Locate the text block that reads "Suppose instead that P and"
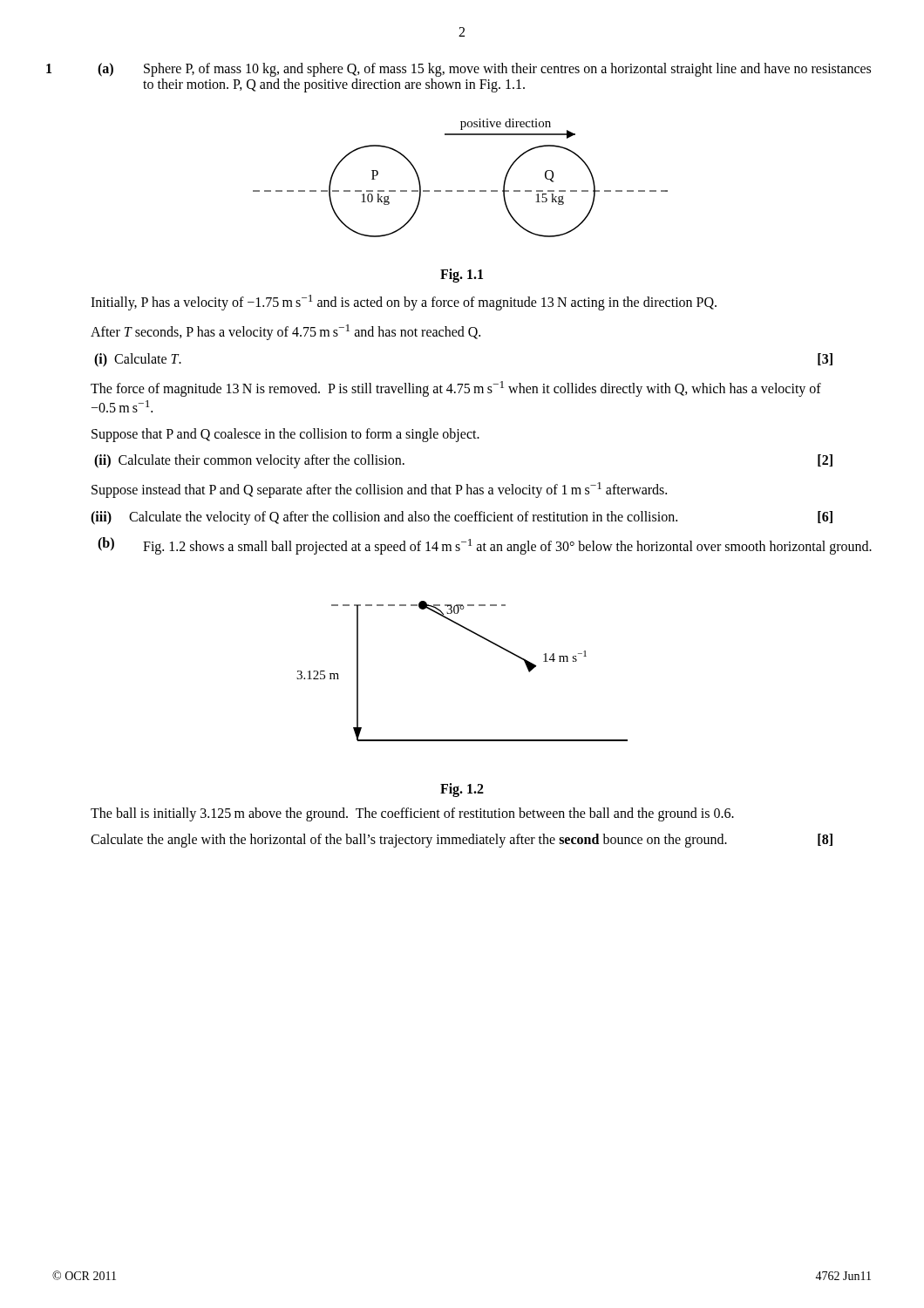Image resolution: width=924 pixels, height=1308 pixels. coord(379,488)
